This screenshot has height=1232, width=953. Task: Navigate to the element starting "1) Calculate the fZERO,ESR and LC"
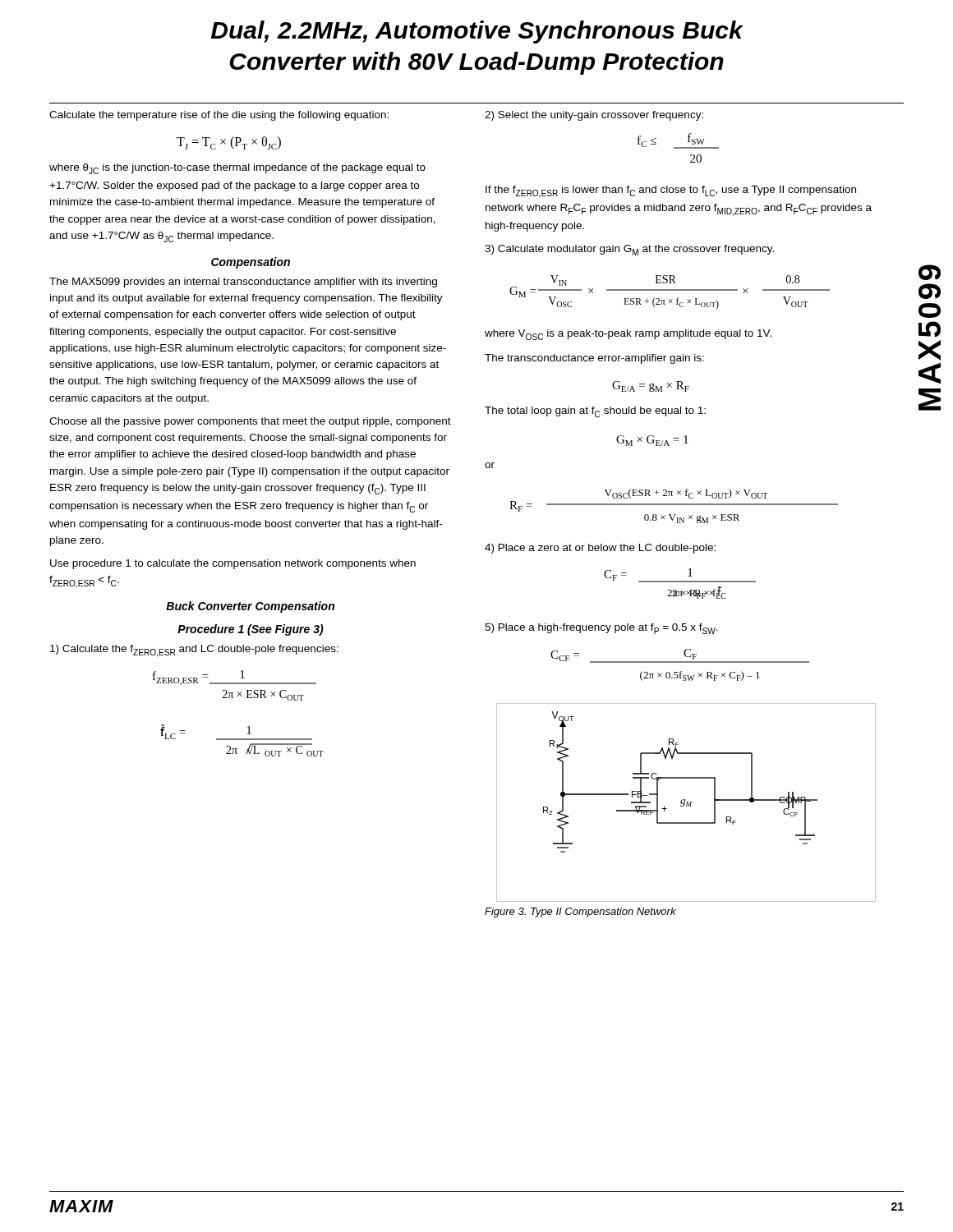click(x=194, y=650)
